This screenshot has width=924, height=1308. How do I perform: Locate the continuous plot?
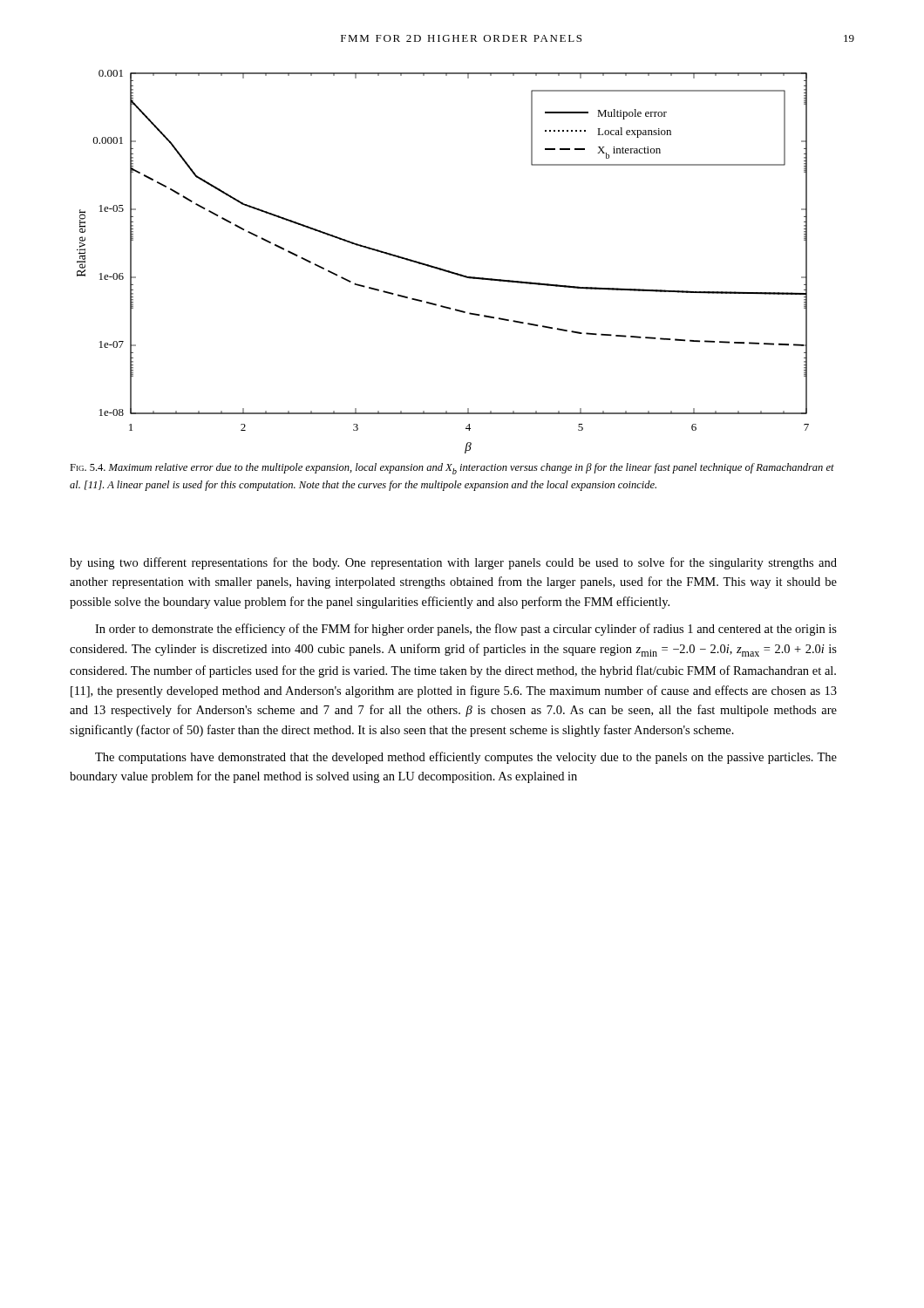[x=453, y=259]
